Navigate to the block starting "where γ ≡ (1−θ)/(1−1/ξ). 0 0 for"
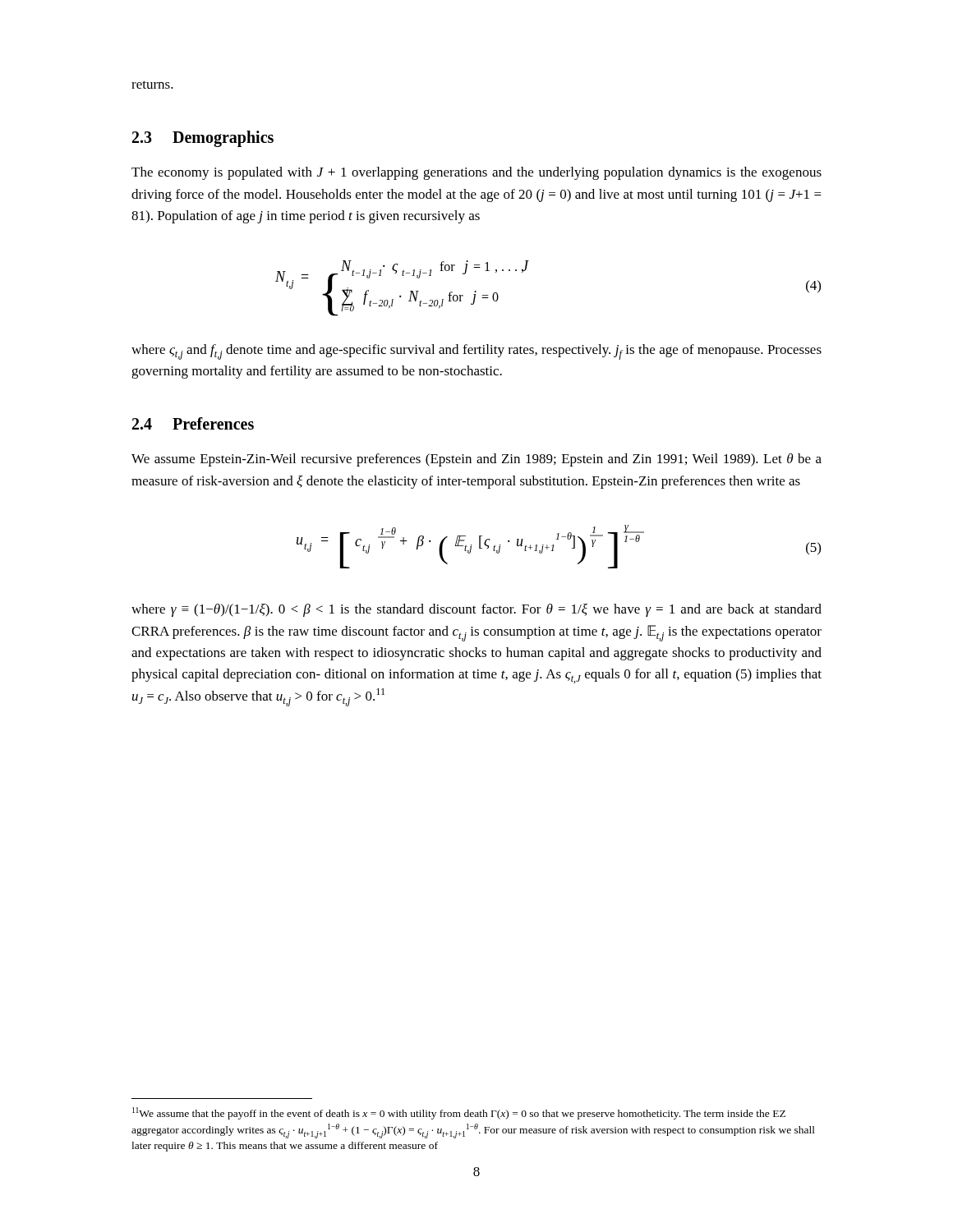 click(476, 654)
